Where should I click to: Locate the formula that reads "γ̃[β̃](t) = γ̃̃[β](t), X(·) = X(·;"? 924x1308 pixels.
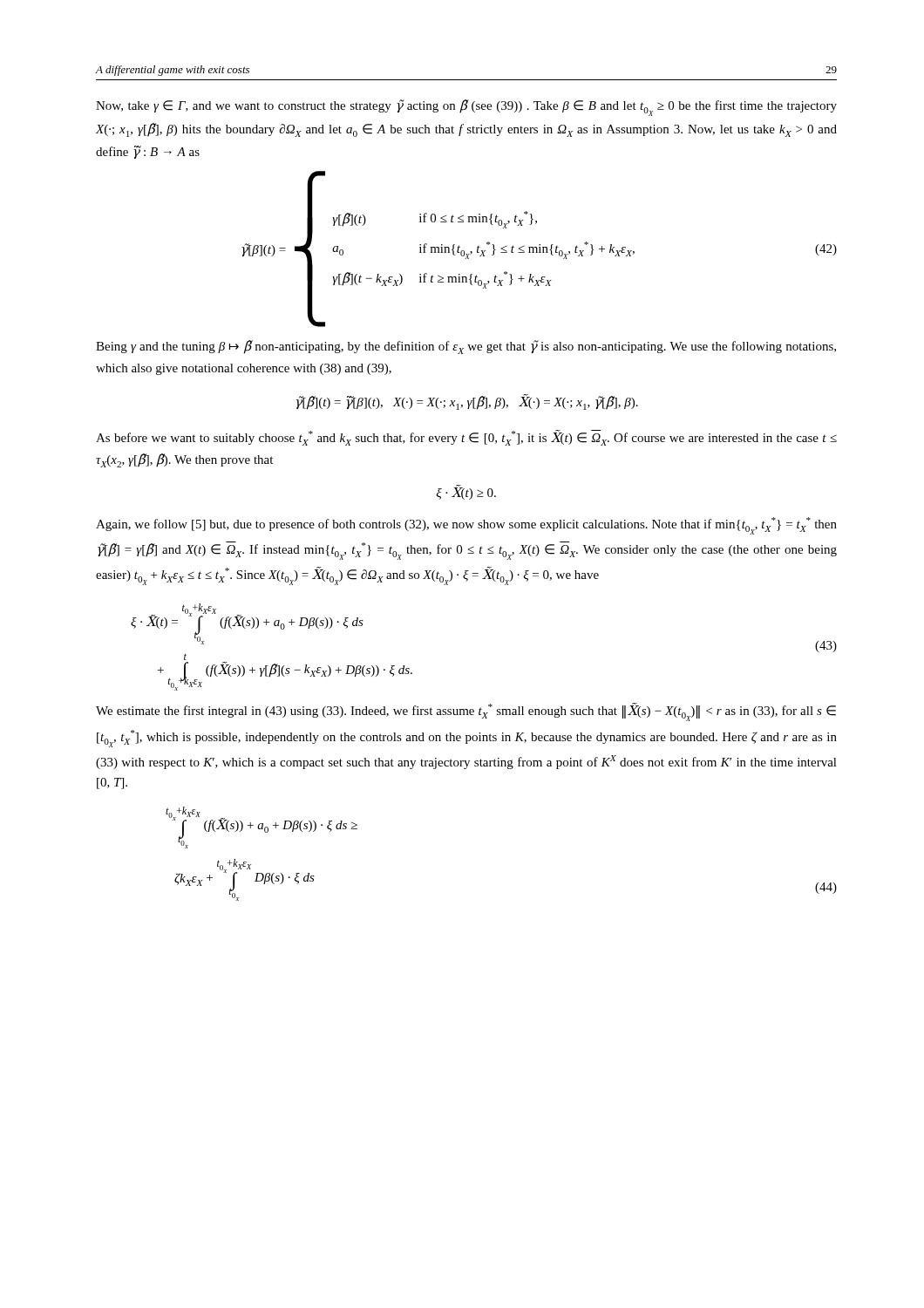(x=466, y=403)
